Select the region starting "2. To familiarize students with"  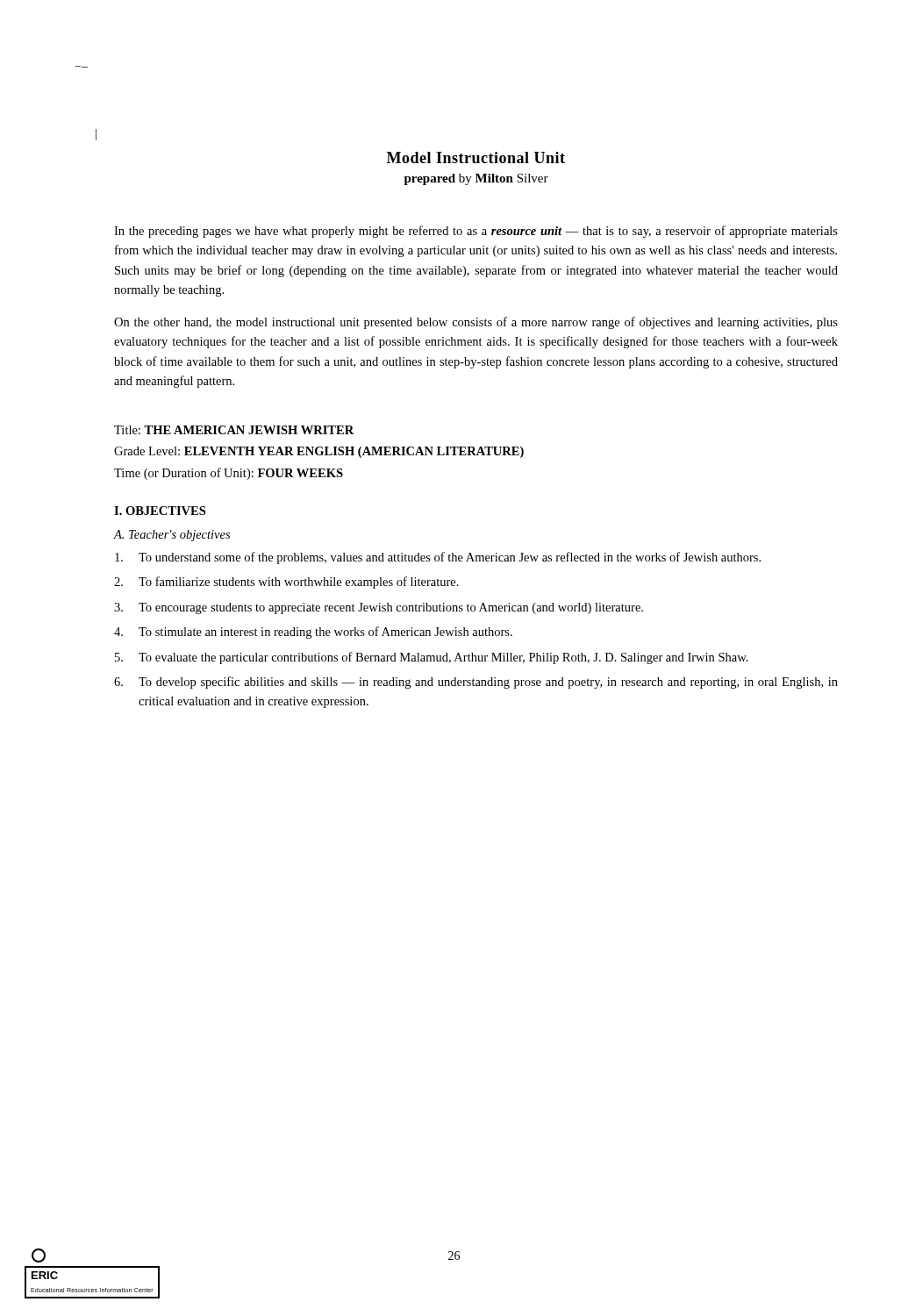(x=286, y=583)
